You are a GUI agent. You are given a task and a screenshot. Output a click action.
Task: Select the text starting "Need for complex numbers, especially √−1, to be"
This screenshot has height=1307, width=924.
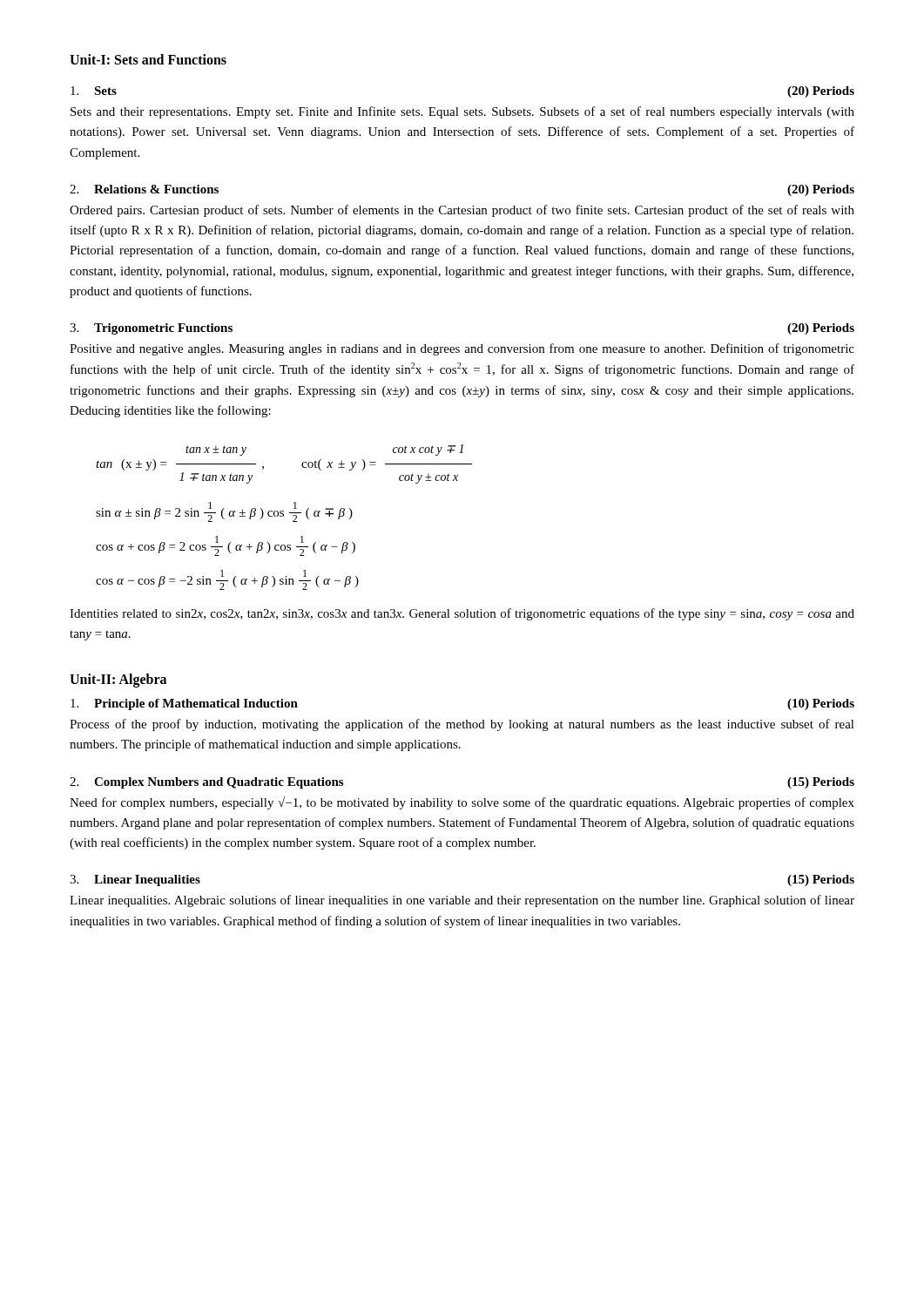click(462, 822)
